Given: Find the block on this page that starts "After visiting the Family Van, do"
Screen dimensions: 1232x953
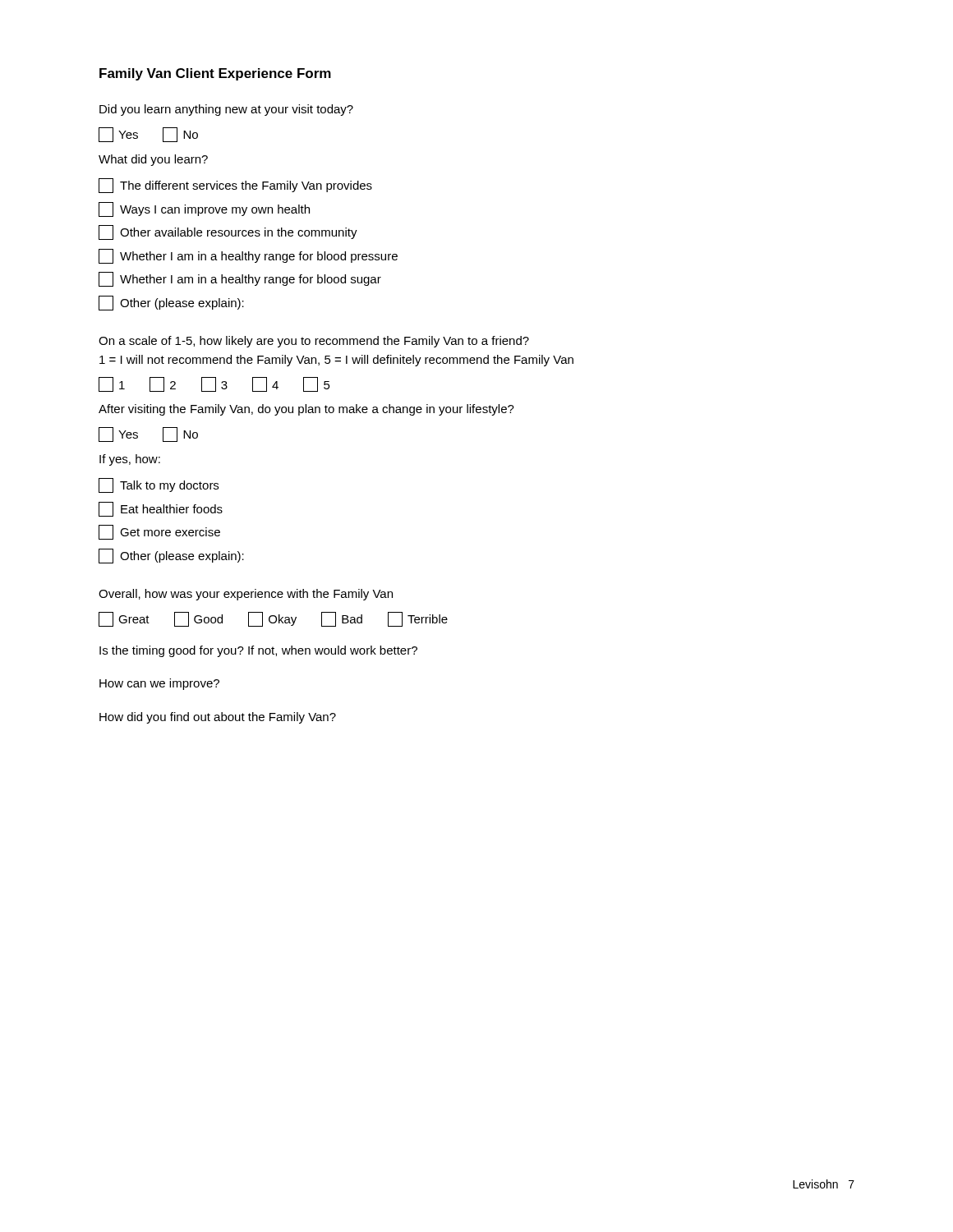Looking at the screenshot, I should coord(306,409).
